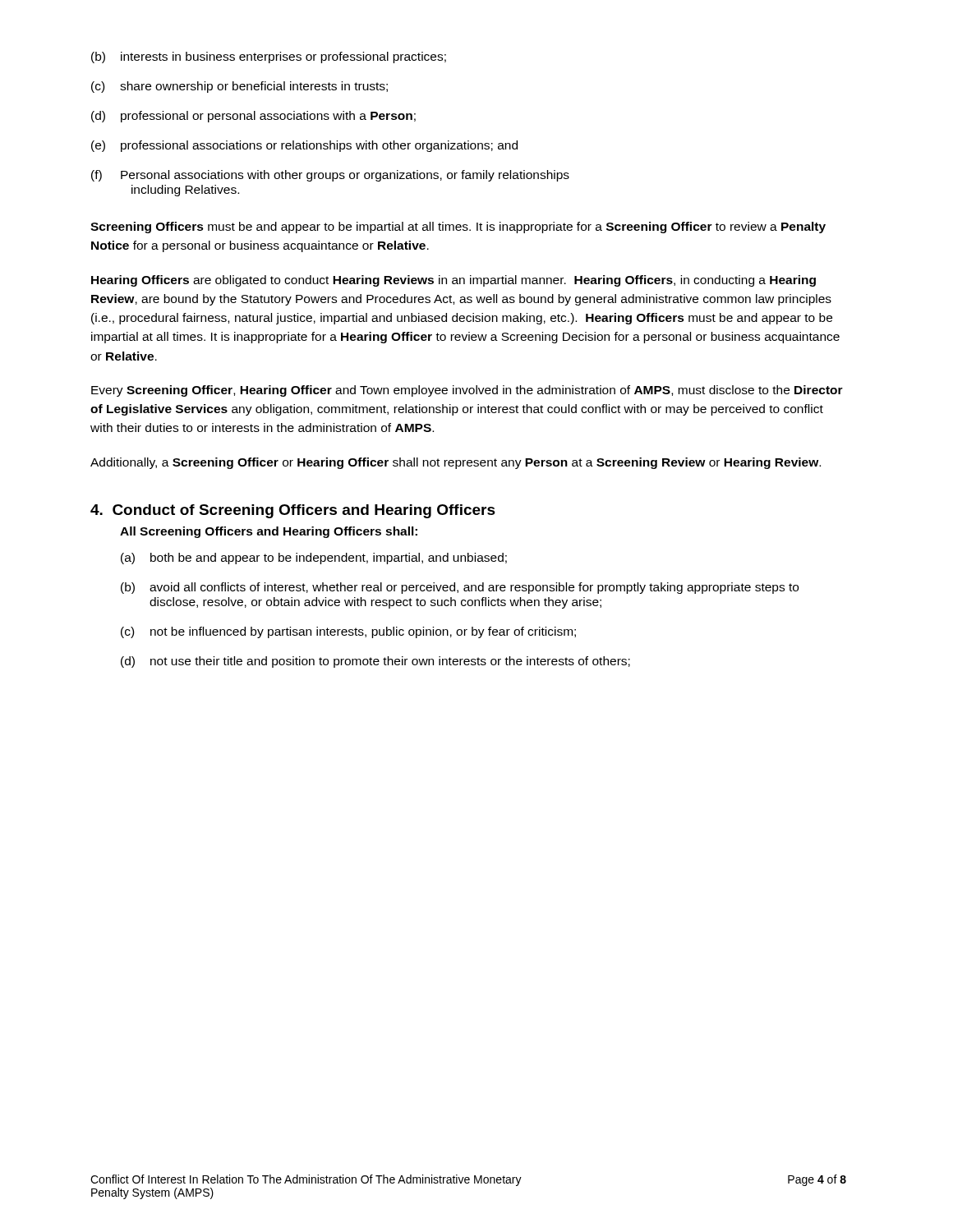Locate the text block that reads "Screening Officers must be and appear to be"
Viewport: 953px width, 1232px height.
coord(458,236)
